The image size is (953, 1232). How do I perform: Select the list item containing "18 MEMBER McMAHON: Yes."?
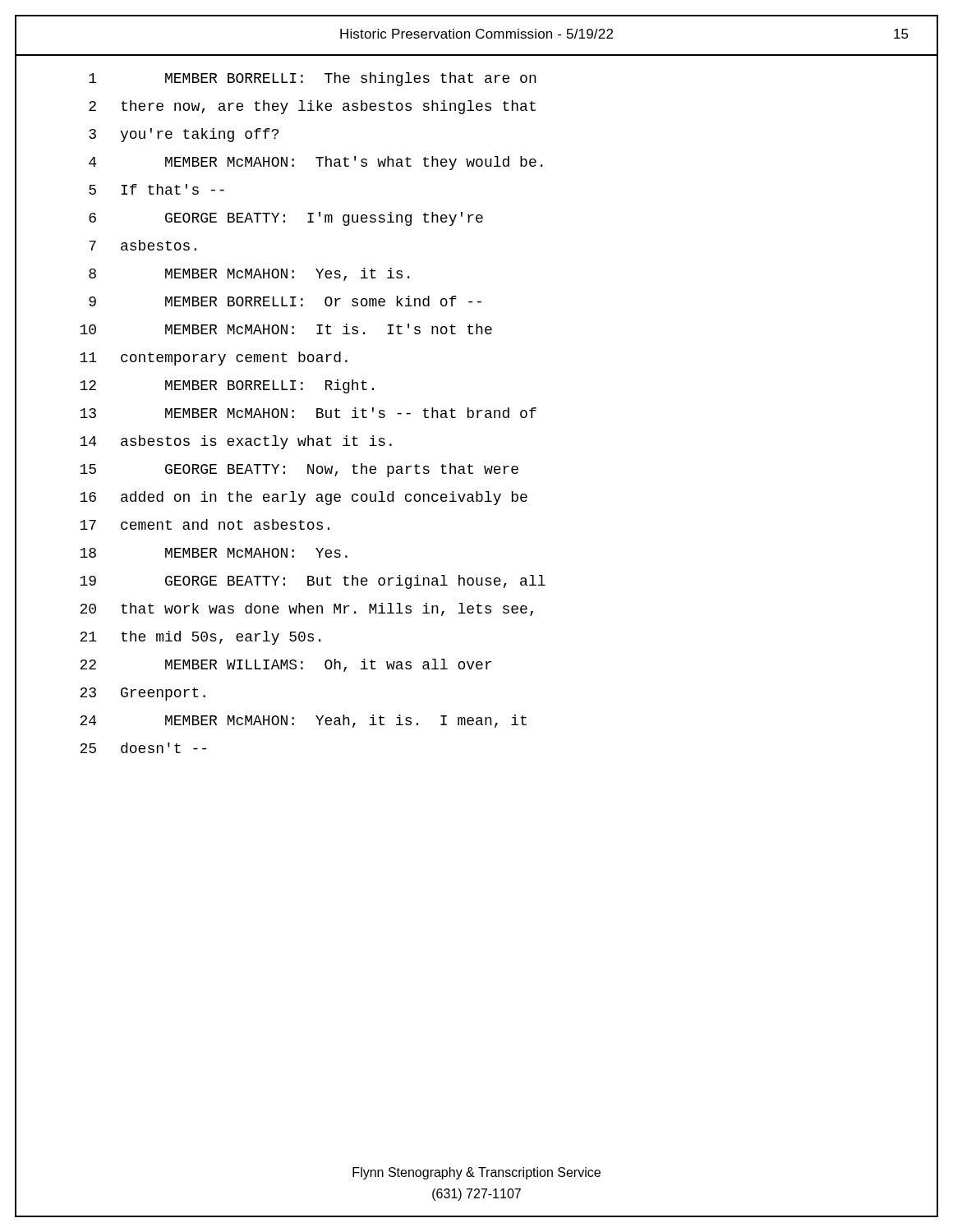[214, 553]
